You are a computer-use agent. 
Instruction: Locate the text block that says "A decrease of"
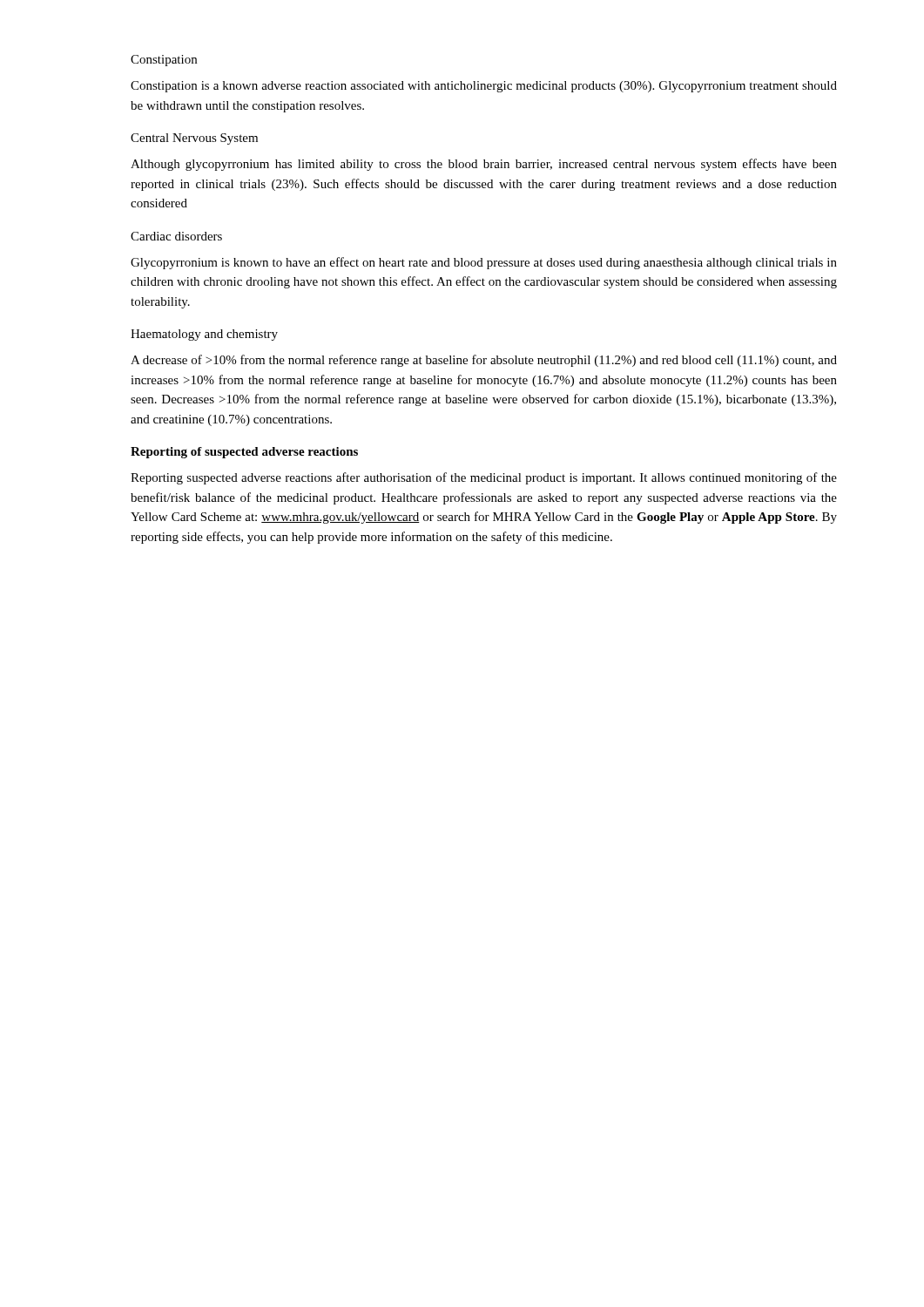484,389
